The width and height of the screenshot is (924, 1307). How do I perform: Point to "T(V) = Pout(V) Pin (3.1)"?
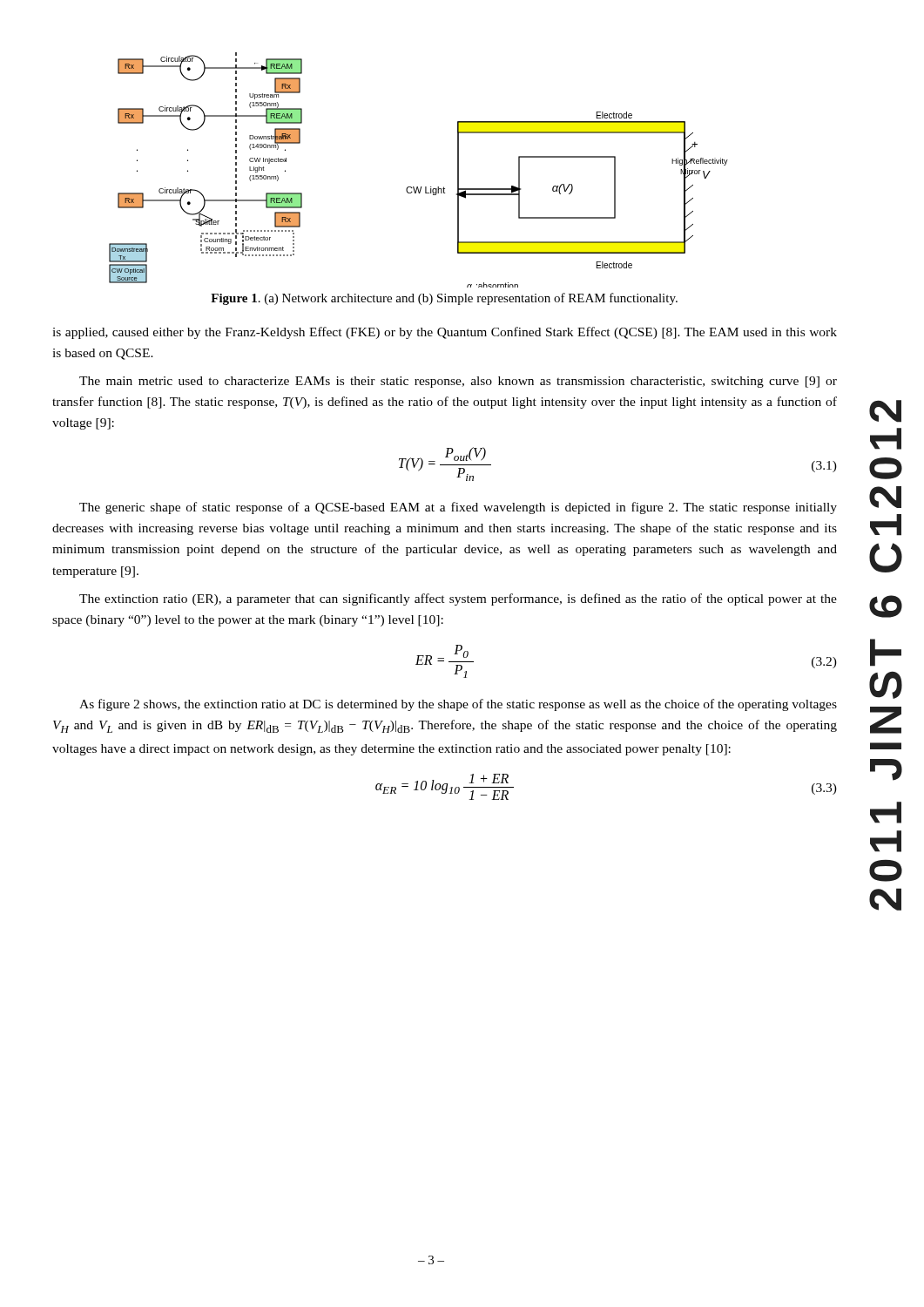tap(465, 465)
